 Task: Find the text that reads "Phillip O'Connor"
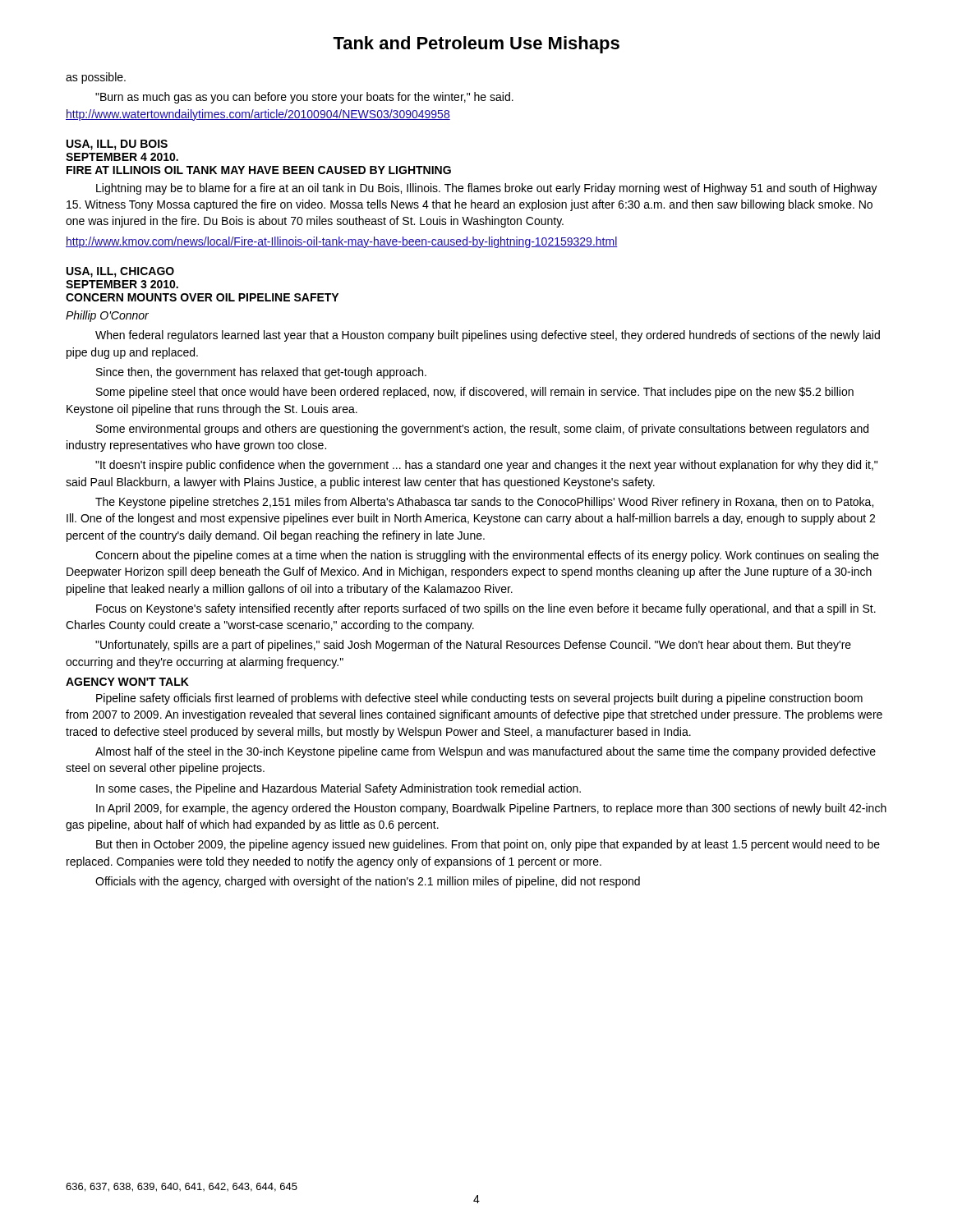(x=107, y=315)
